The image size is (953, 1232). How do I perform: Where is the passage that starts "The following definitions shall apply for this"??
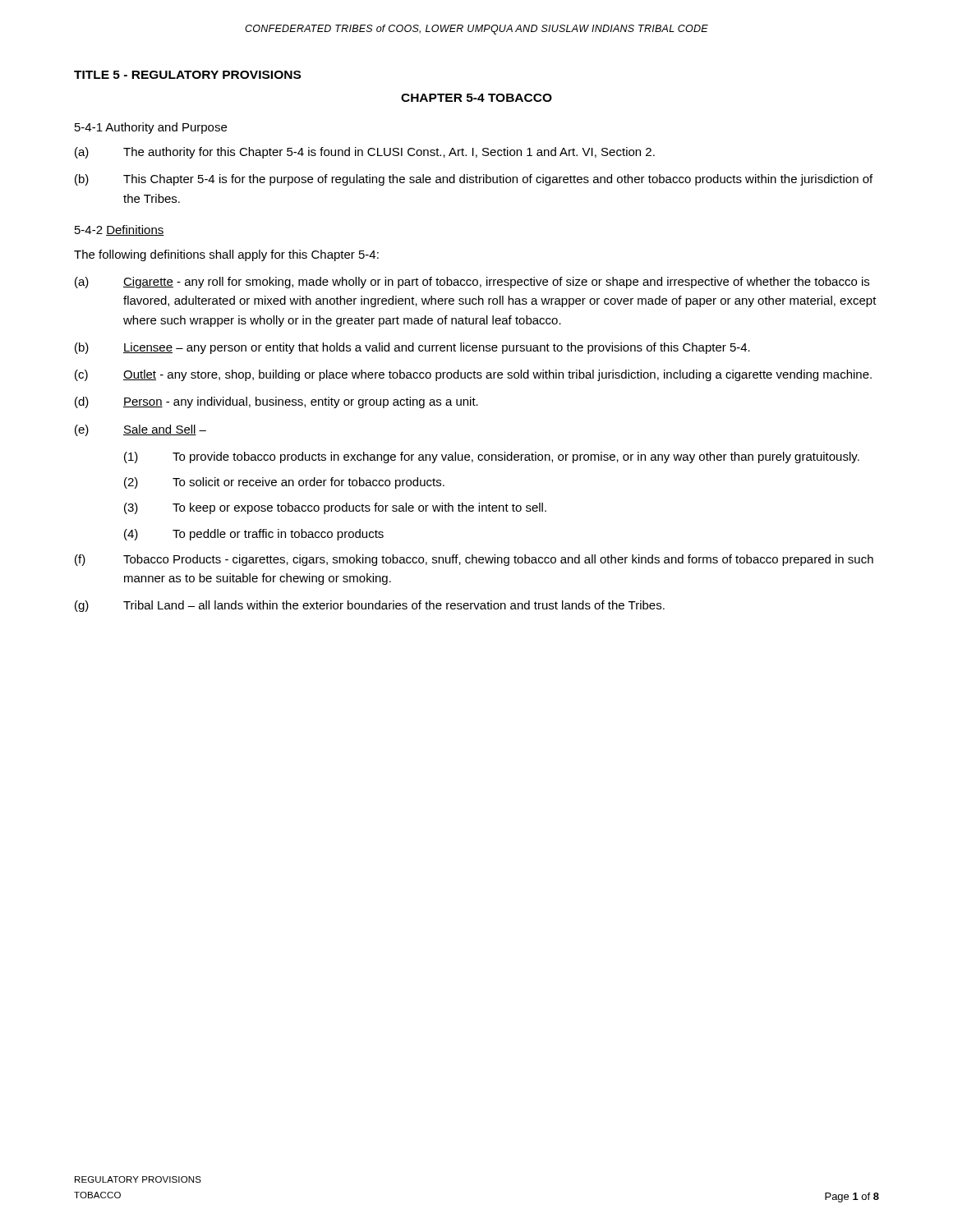[227, 254]
